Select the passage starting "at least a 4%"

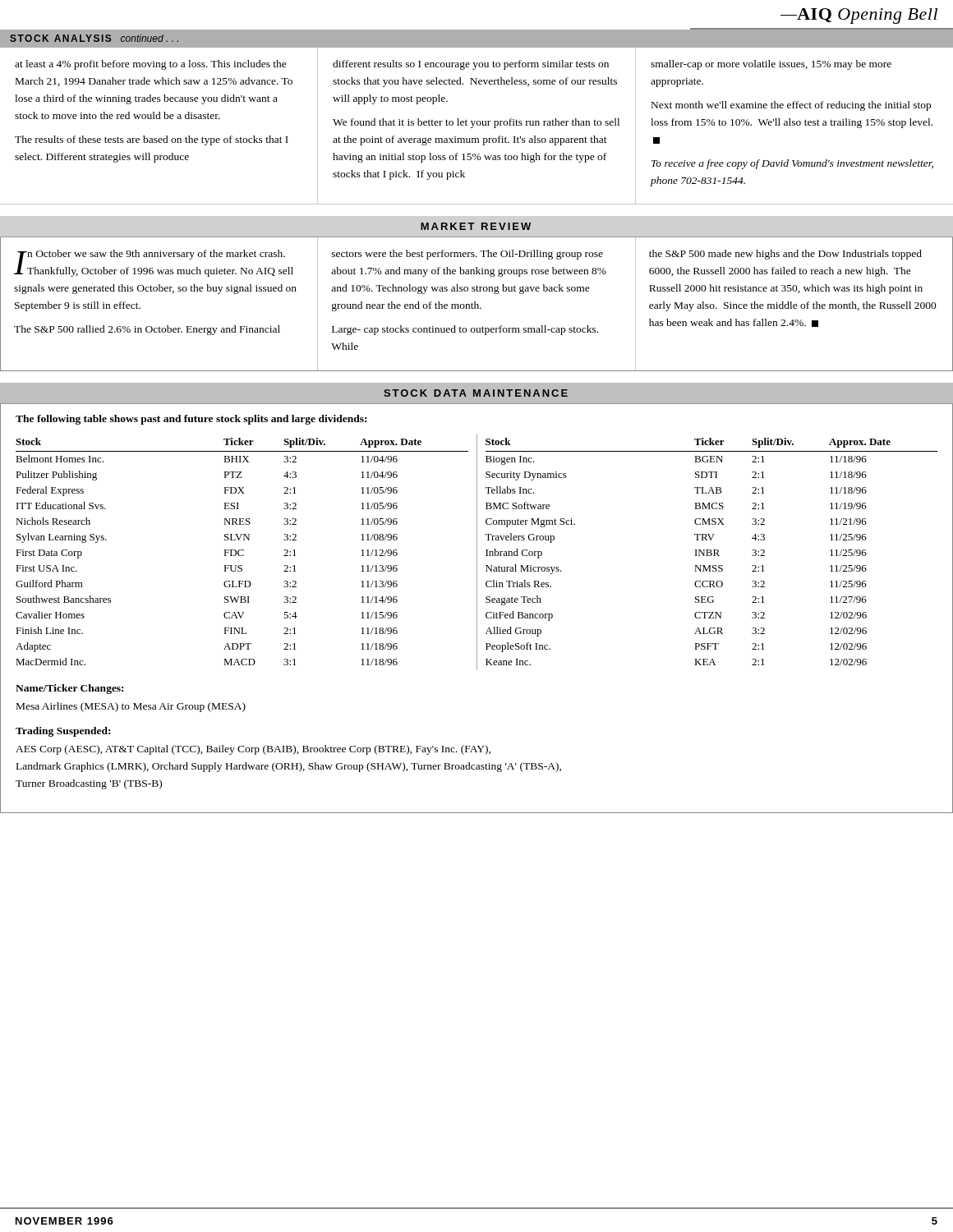click(x=159, y=111)
